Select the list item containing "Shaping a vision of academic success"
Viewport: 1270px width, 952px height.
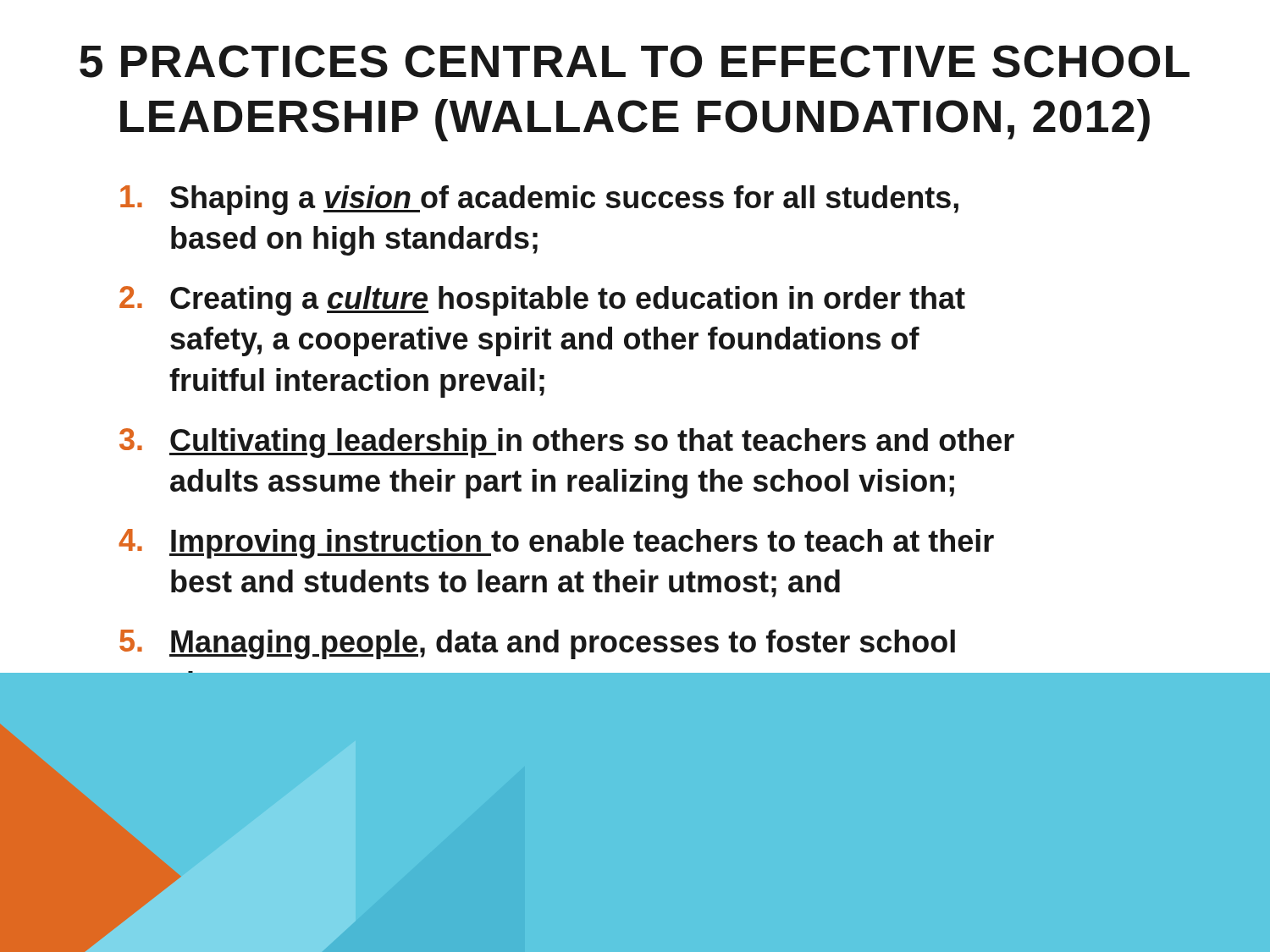539,218
